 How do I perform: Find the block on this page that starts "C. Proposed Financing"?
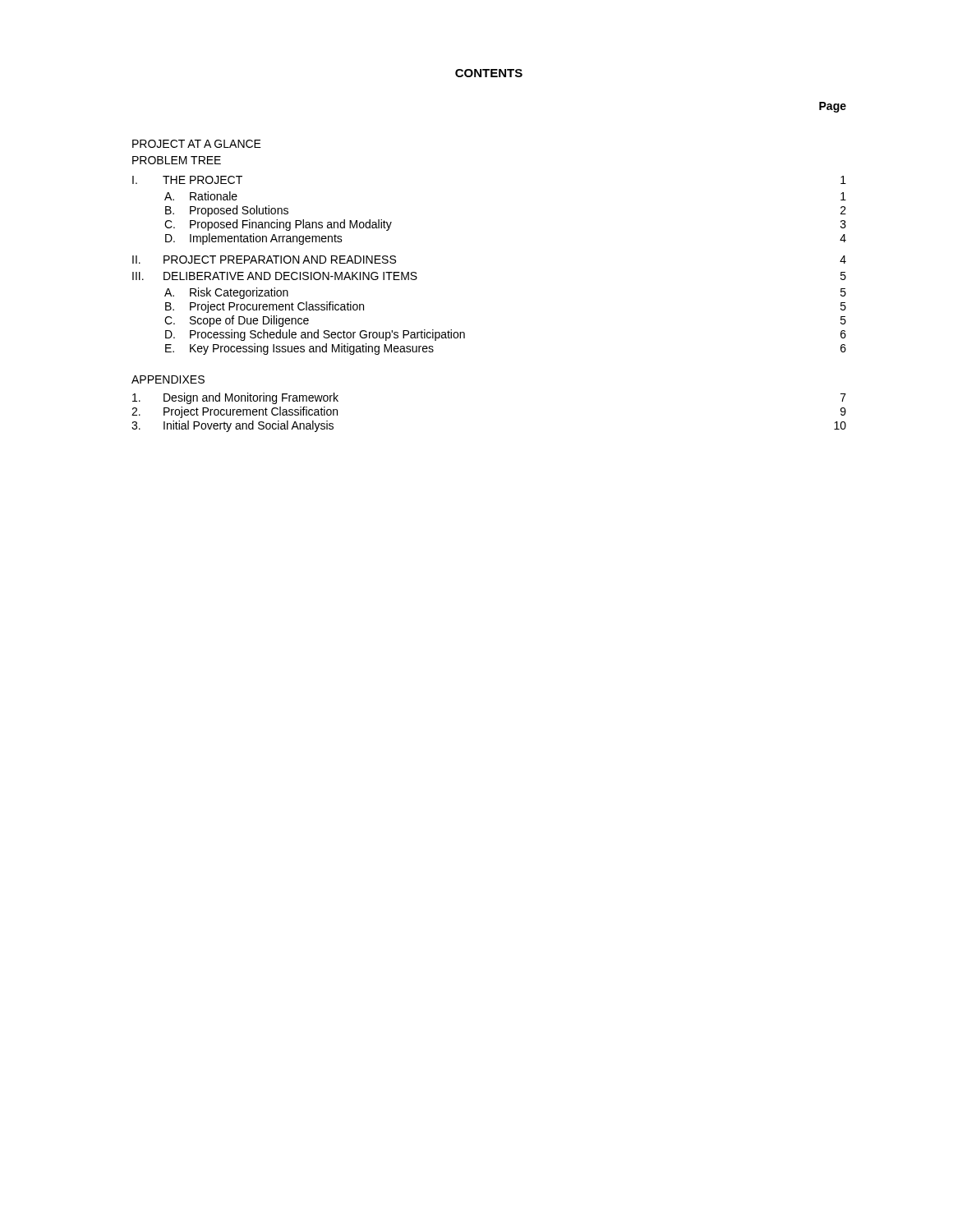point(286,225)
